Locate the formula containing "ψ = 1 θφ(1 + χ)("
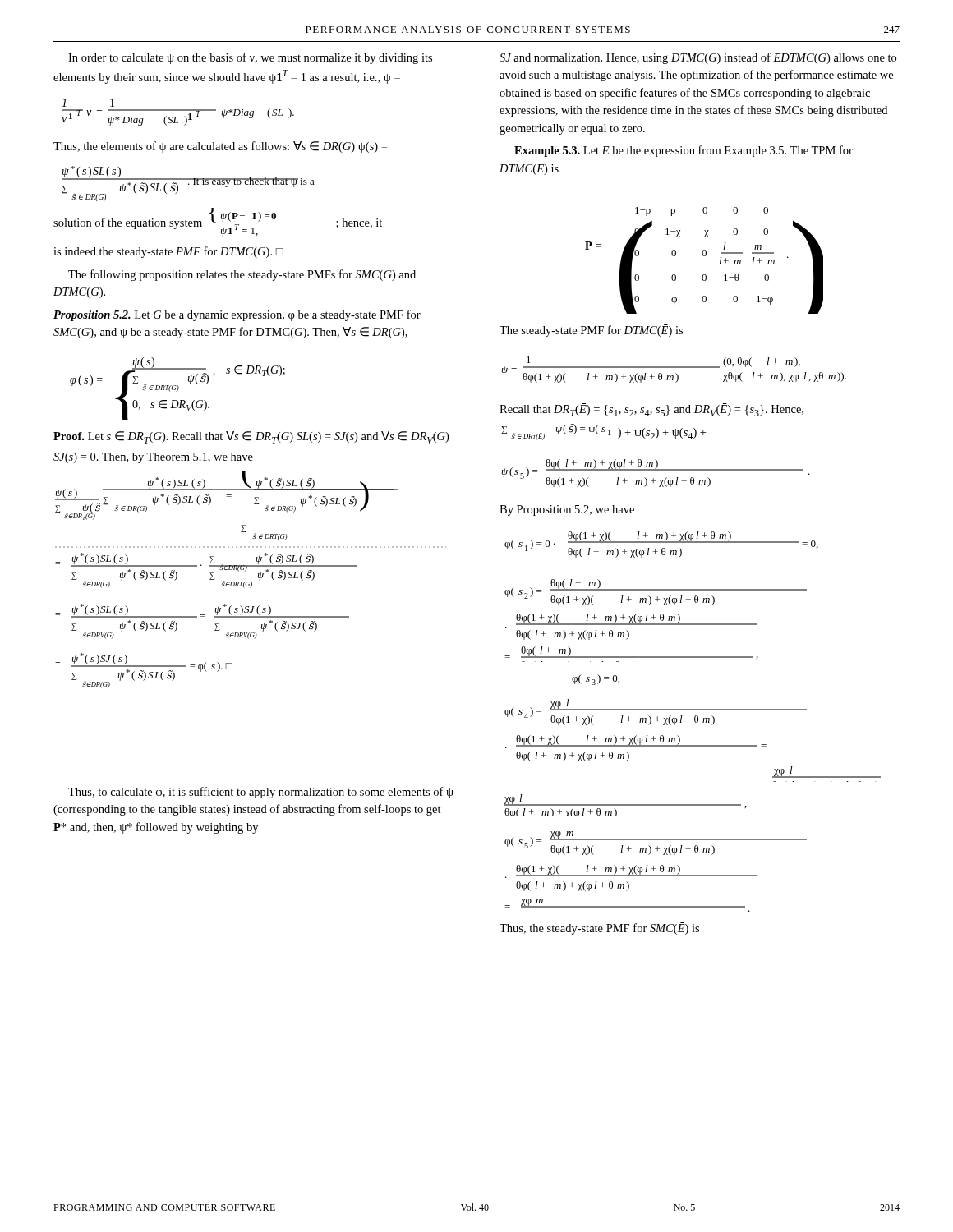953x1232 pixels. tap(697, 369)
